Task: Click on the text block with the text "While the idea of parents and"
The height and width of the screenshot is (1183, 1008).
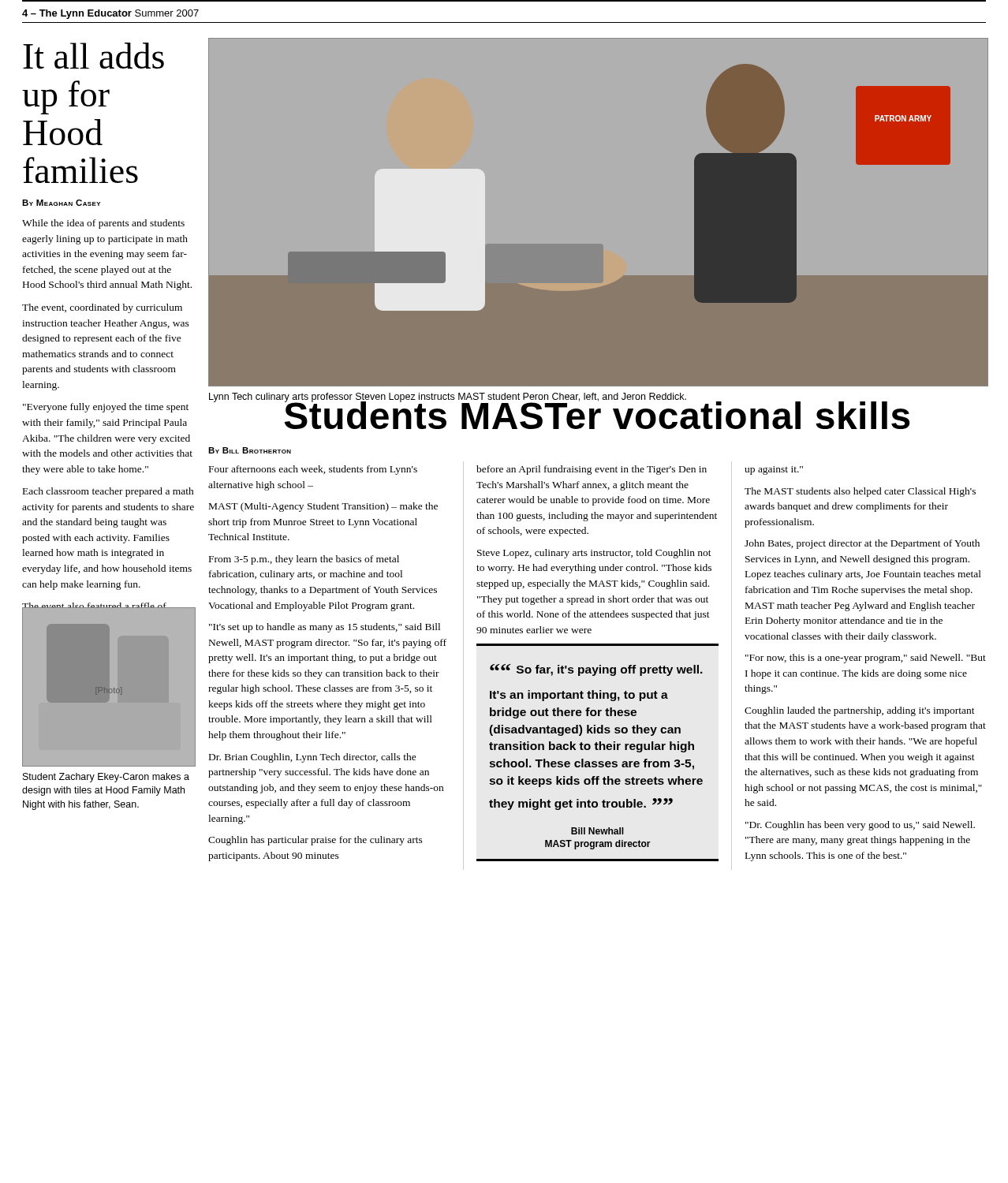Action: 109,254
